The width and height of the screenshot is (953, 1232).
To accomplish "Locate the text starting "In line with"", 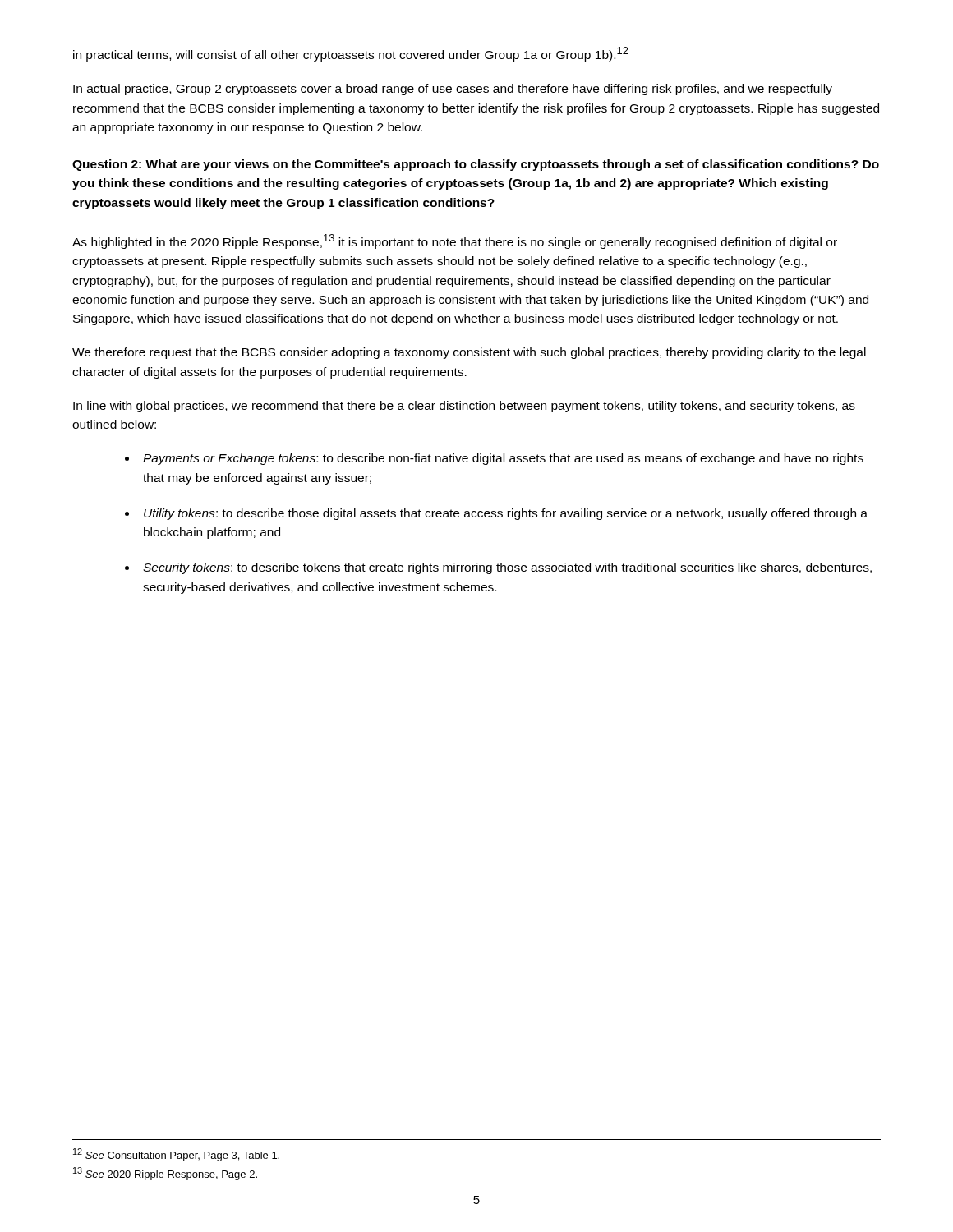I will pyautogui.click(x=464, y=415).
